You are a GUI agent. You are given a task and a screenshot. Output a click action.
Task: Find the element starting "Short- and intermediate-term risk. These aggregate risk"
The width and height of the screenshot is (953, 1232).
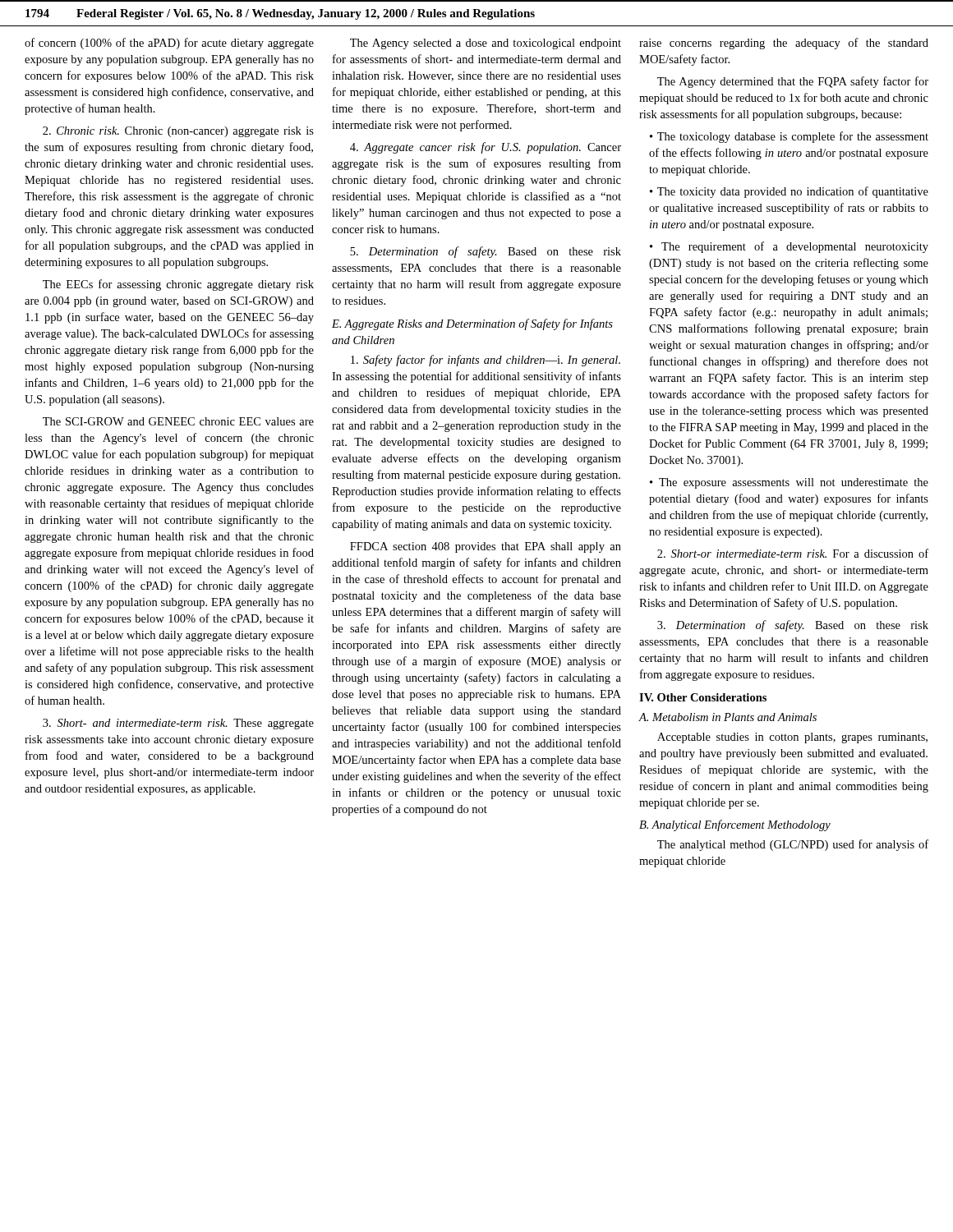click(x=169, y=755)
